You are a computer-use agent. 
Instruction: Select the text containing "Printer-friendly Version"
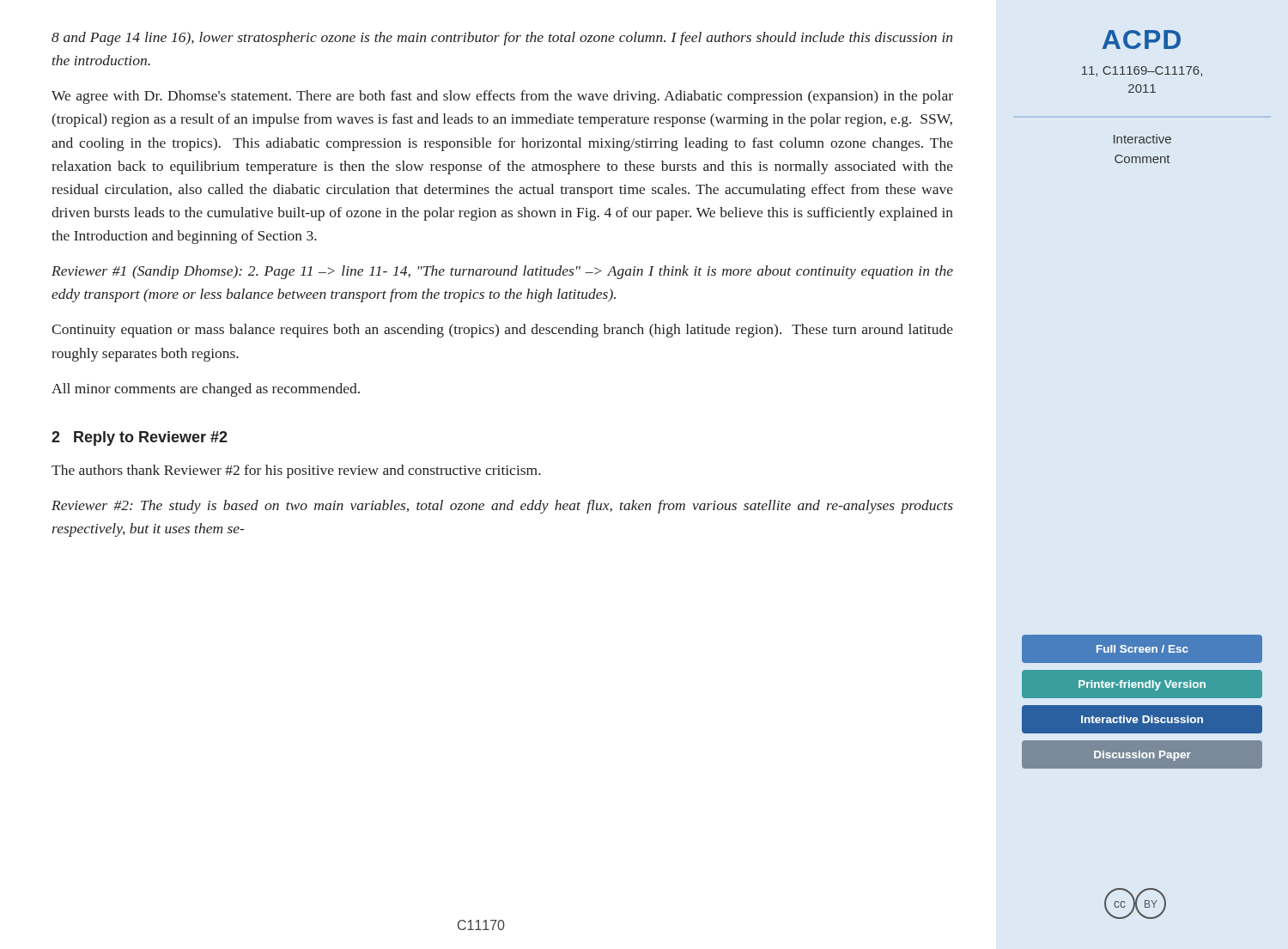1142,684
